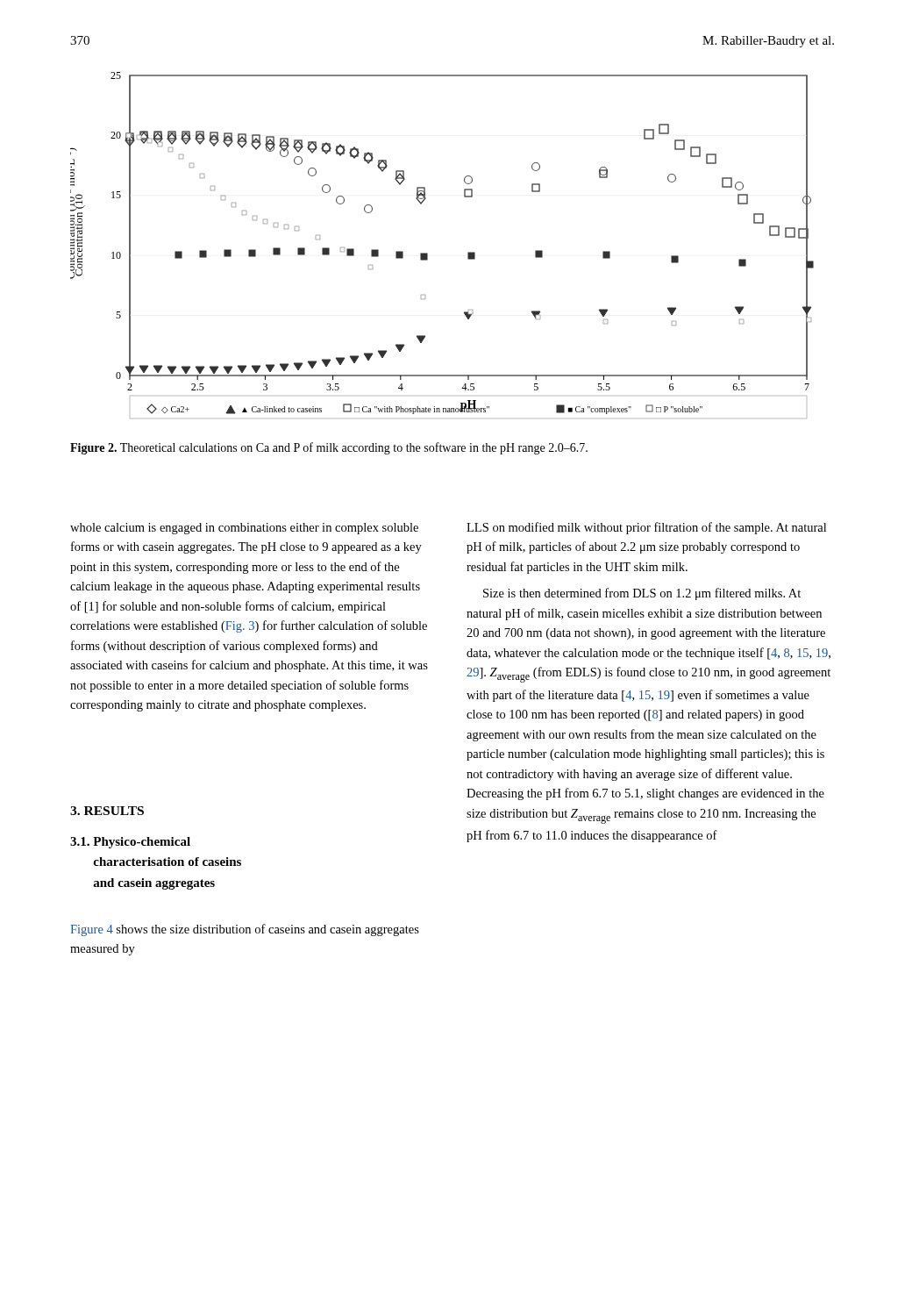Click on the text block with the text "LLS on modified milk"
Viewport: 905px width, 1316px height.
[651, 682]
